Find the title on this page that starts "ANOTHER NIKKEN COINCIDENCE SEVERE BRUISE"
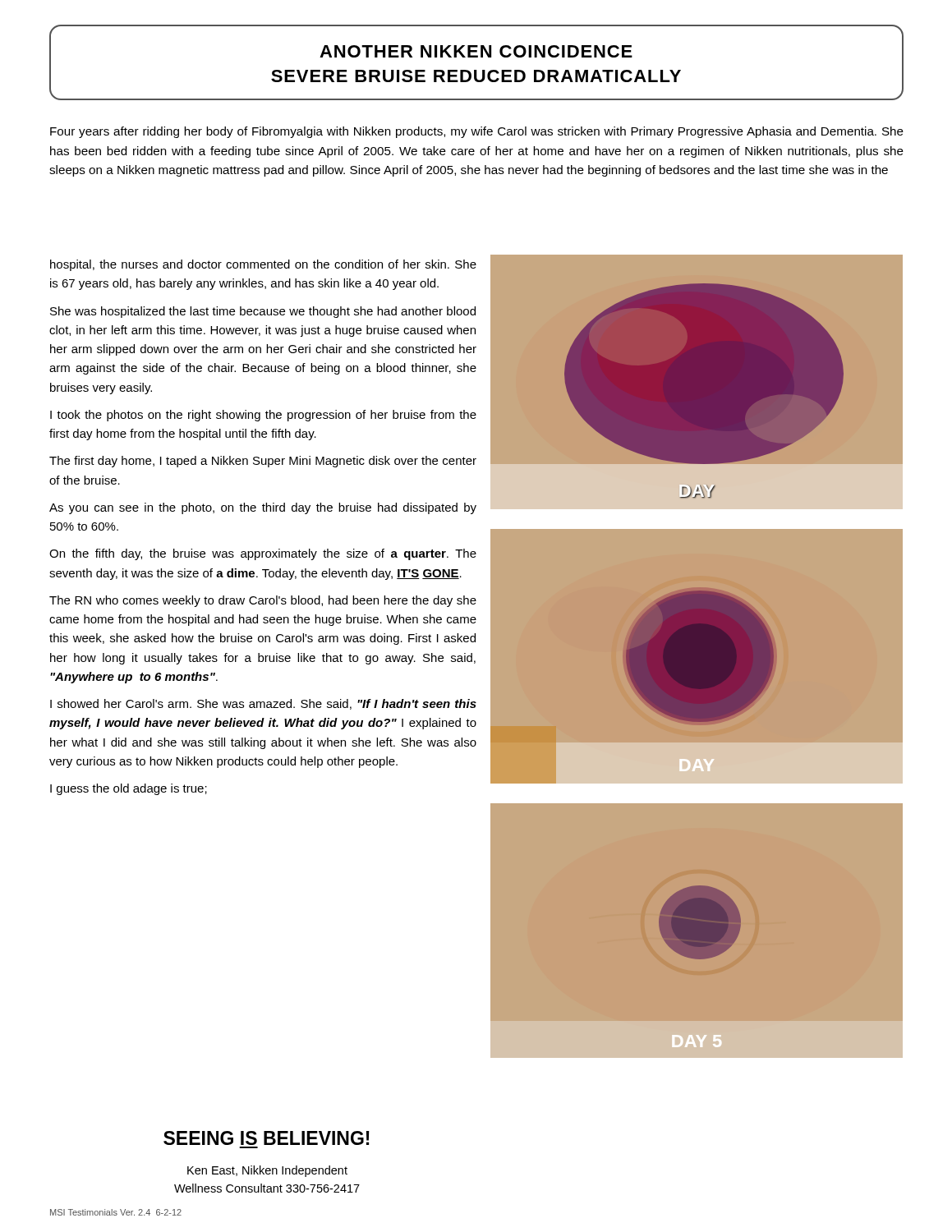This screenshot has height=1232, width=952. pyautogui.click(x=476, y=64)
